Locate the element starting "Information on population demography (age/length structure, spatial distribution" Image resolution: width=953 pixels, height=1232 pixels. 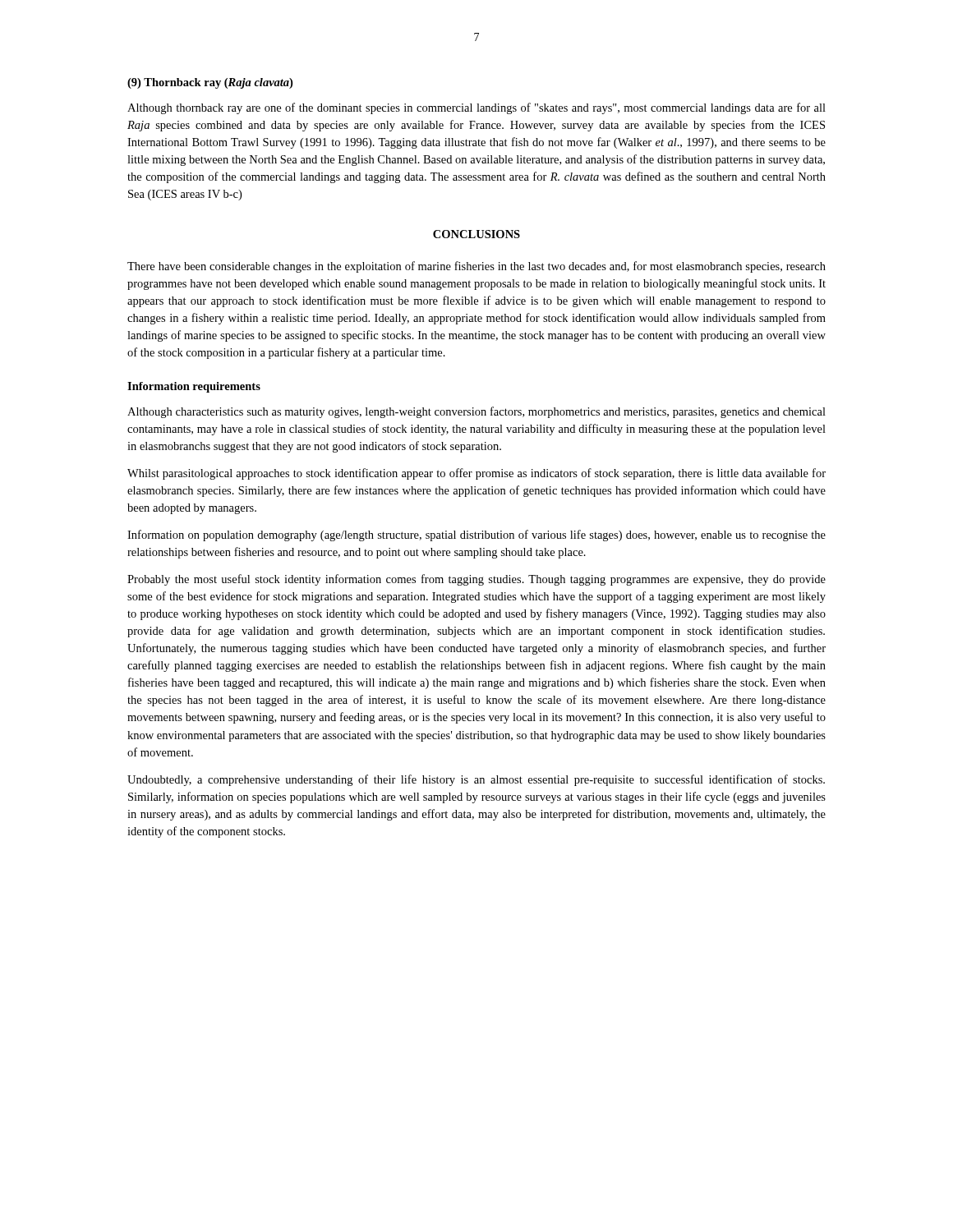476,544
